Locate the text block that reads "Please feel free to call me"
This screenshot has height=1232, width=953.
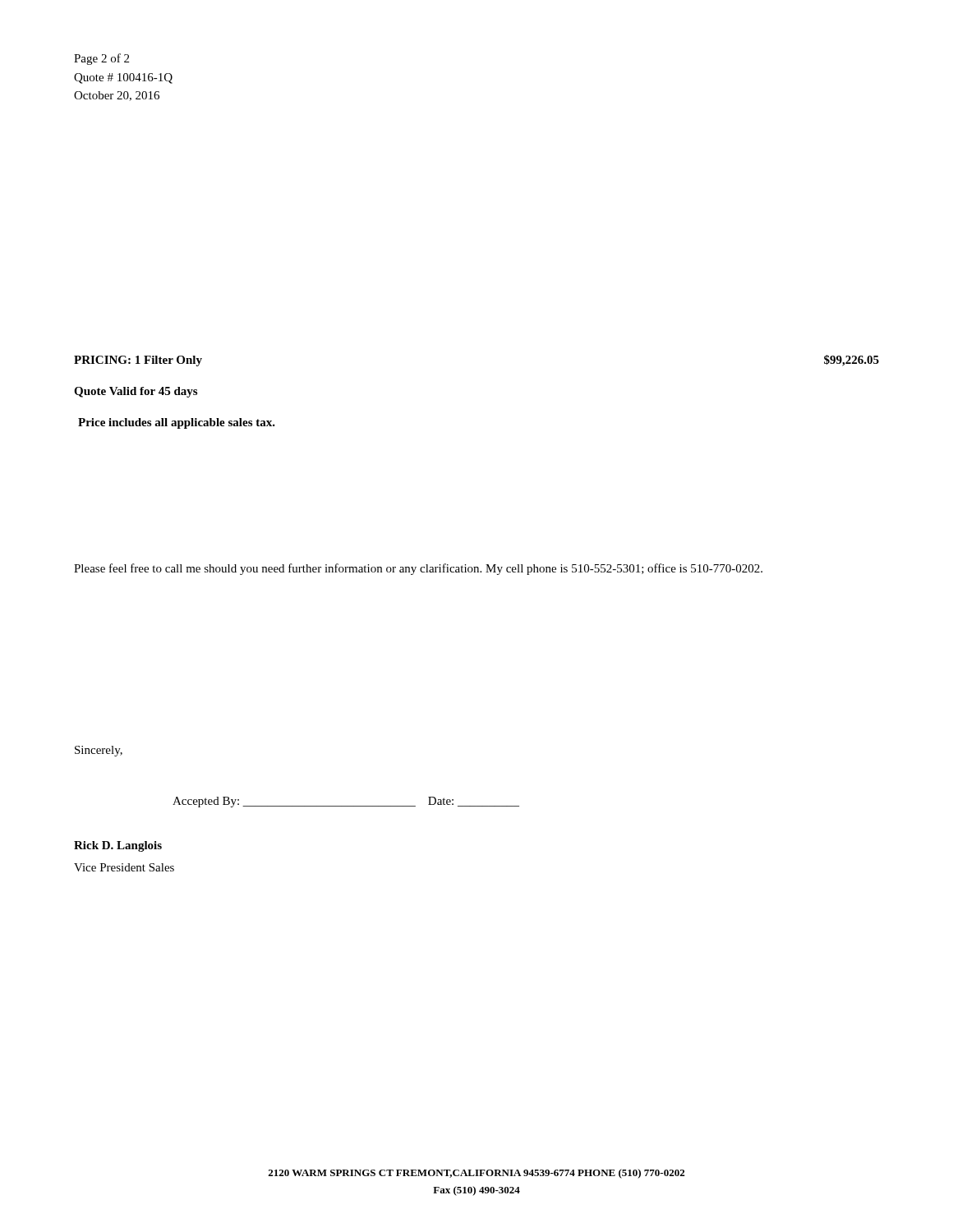pos(419,568)
